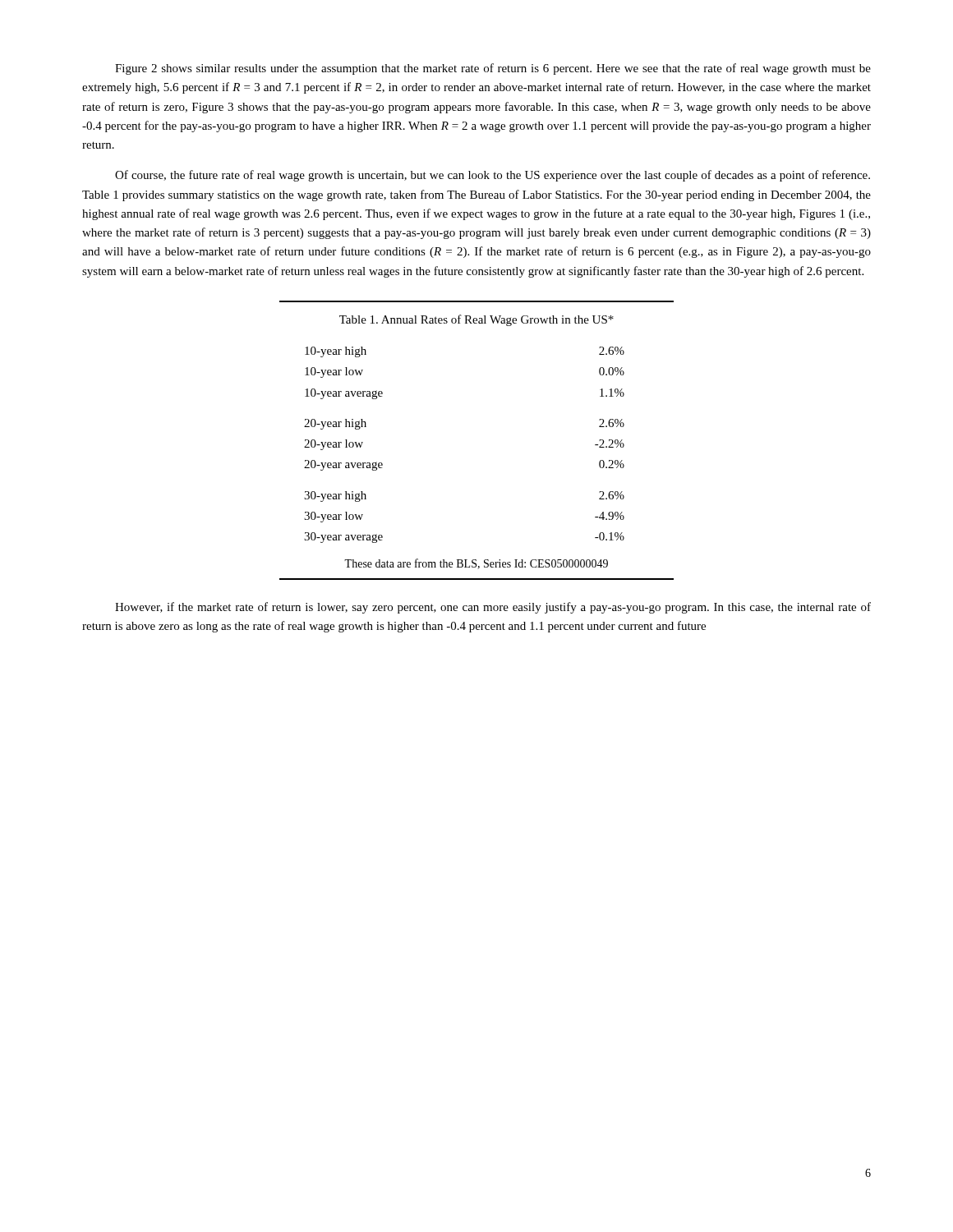Click on the table containing "20-year low"
The height and width of the screenshot is (1232, 953).
[x=476, y=444]
